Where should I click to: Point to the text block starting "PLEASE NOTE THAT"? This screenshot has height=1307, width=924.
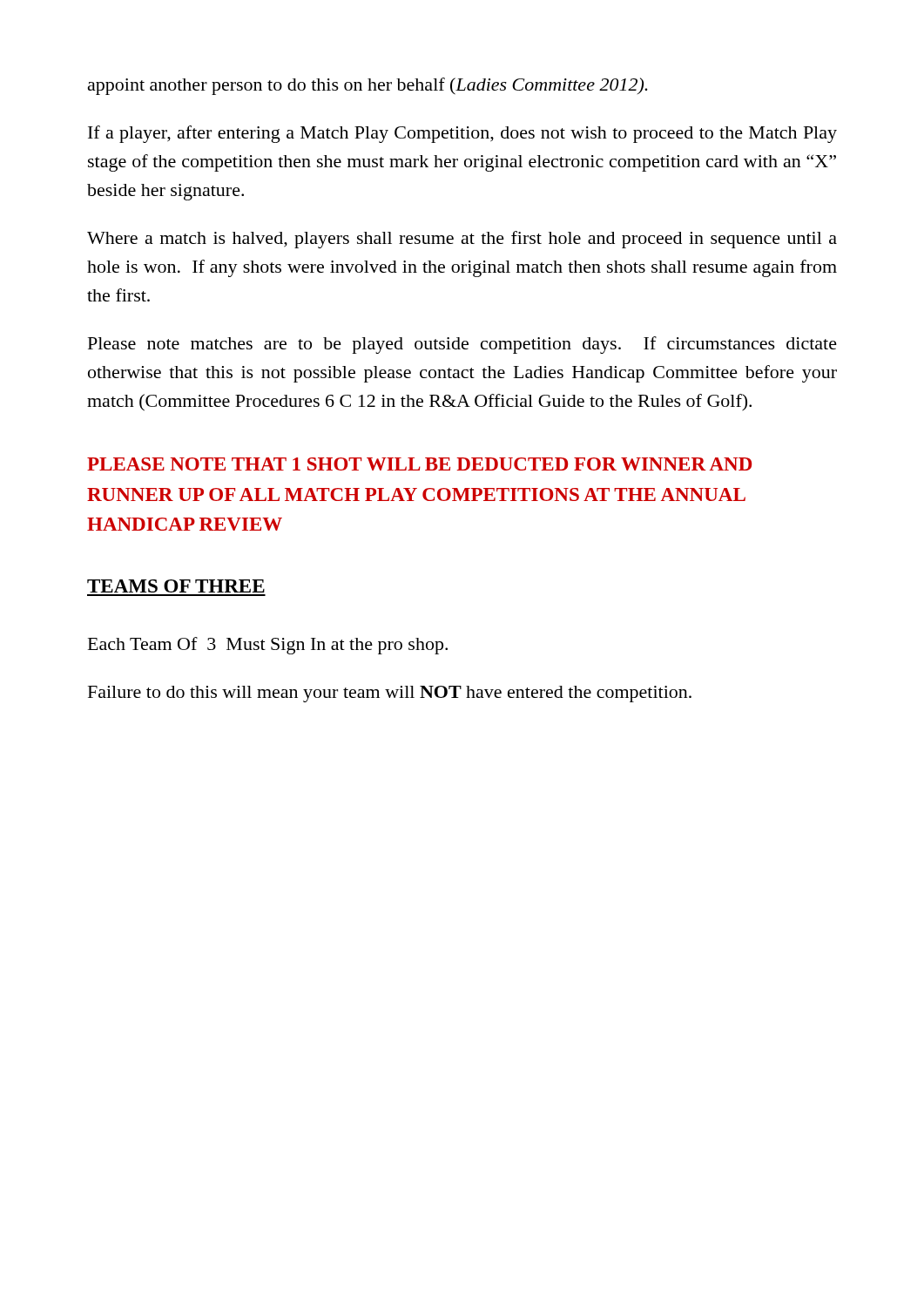point(420,494)
